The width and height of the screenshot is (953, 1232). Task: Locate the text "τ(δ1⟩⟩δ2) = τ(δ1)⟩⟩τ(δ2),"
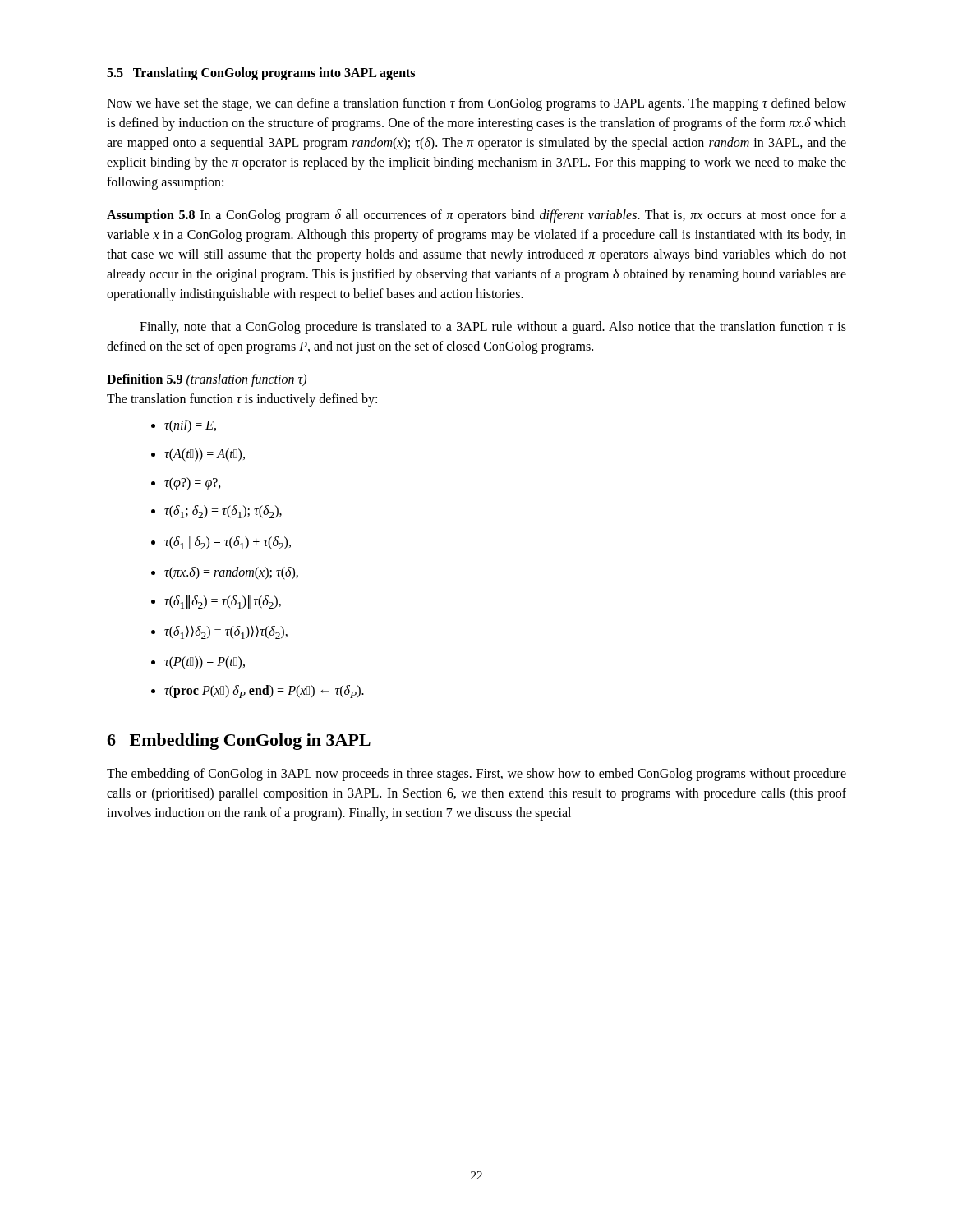click(219, 632)
